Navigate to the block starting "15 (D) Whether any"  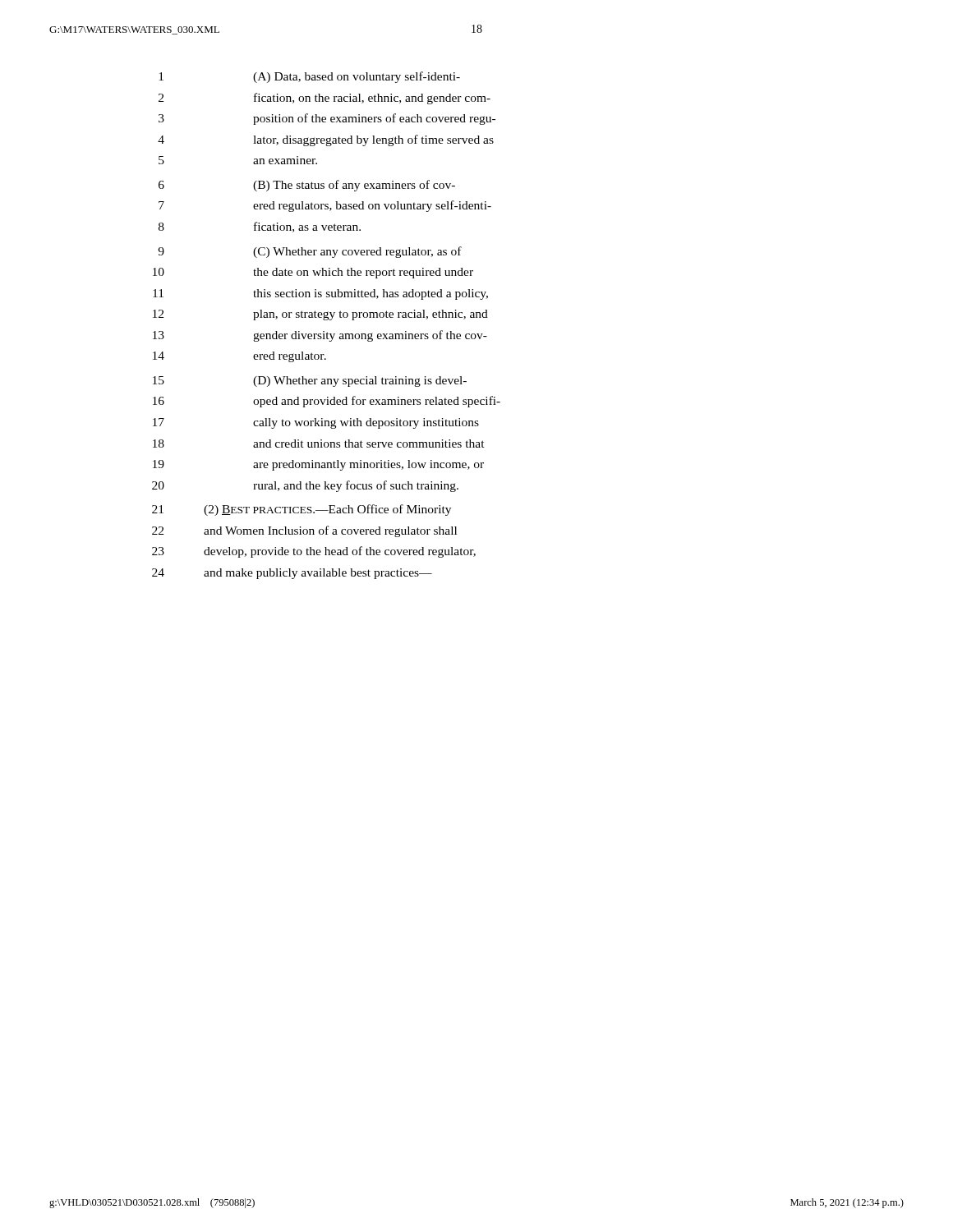(310, 382)
